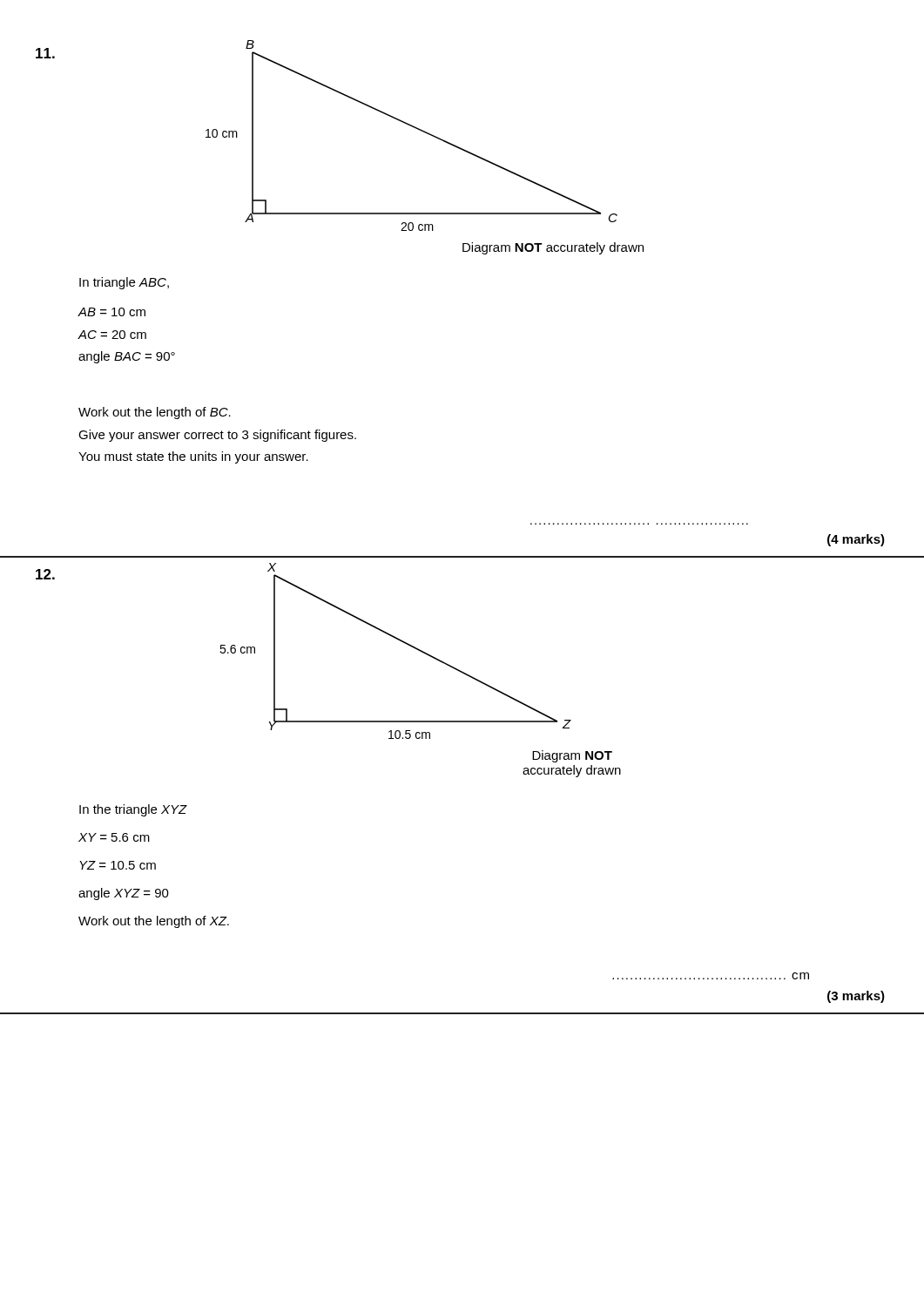The width and height of the screenshot is (924, 1307).
Task: Locate the region starting "angle XYZ = 90"
Action: click(124, 893)
